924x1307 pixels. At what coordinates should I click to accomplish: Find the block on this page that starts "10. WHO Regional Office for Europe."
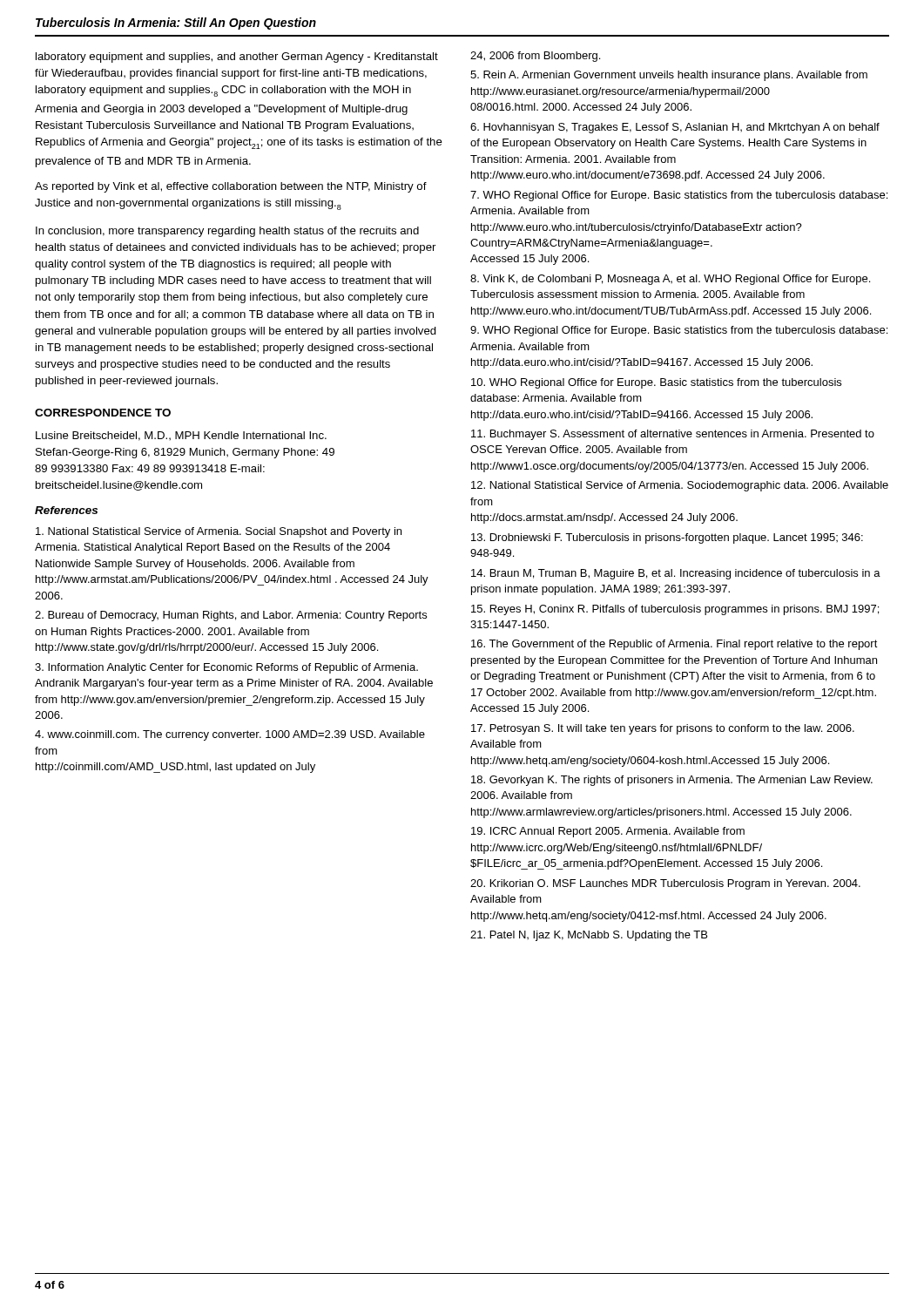click(656, 383)
